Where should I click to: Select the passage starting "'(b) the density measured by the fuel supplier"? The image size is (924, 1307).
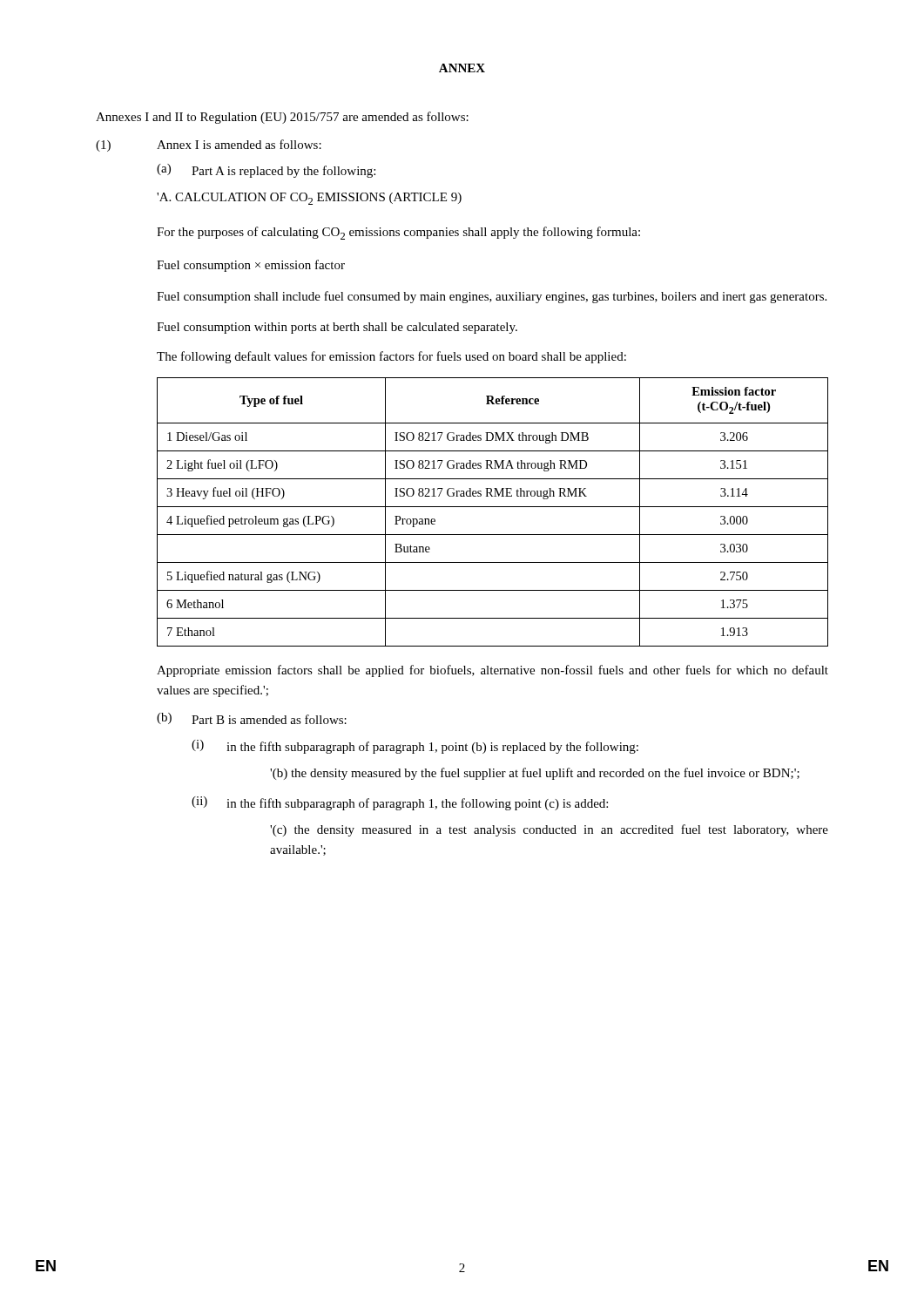pyautogui.click(x=535, y=773)
